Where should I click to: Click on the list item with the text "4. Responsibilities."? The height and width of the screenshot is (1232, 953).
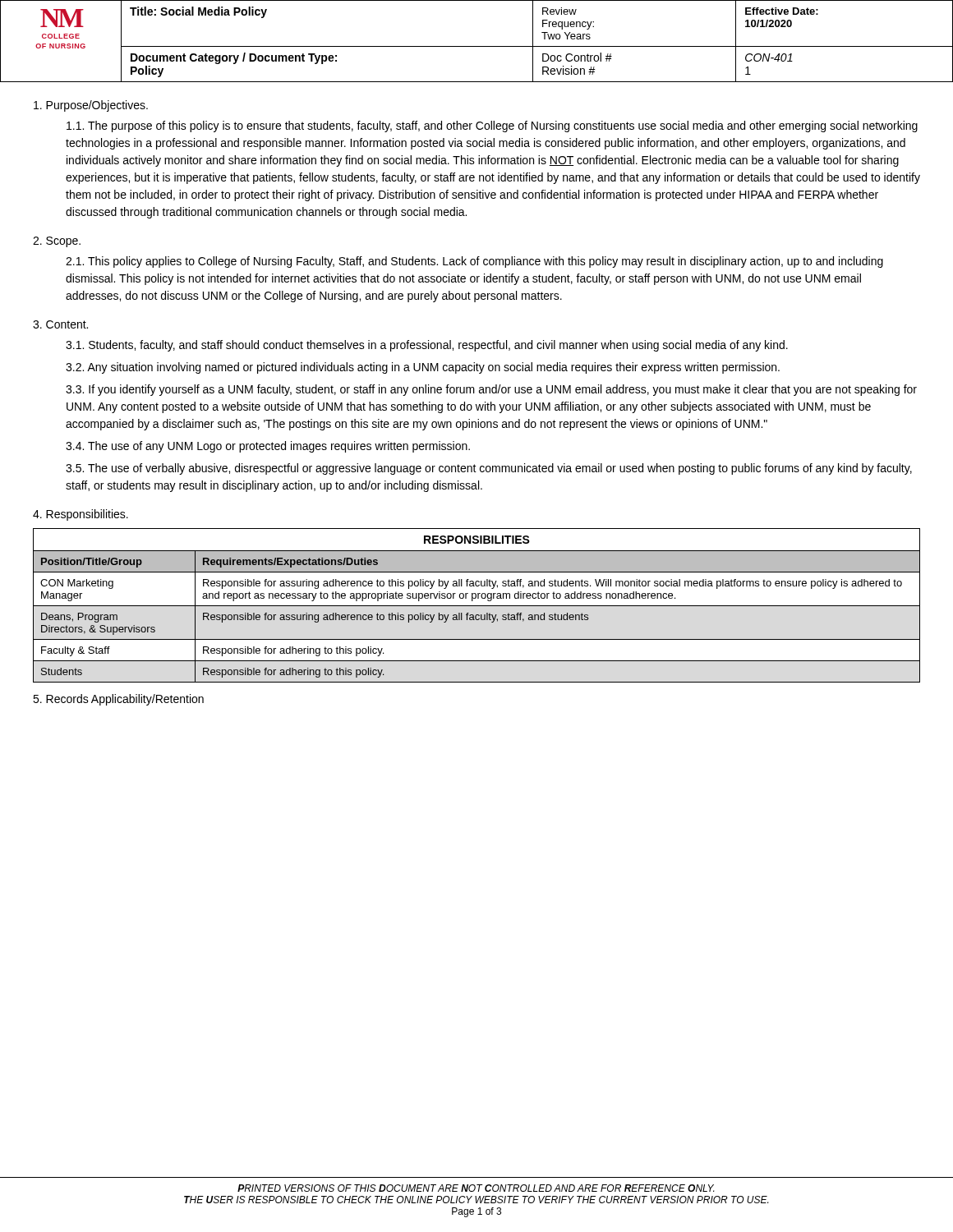click(81, 514)
